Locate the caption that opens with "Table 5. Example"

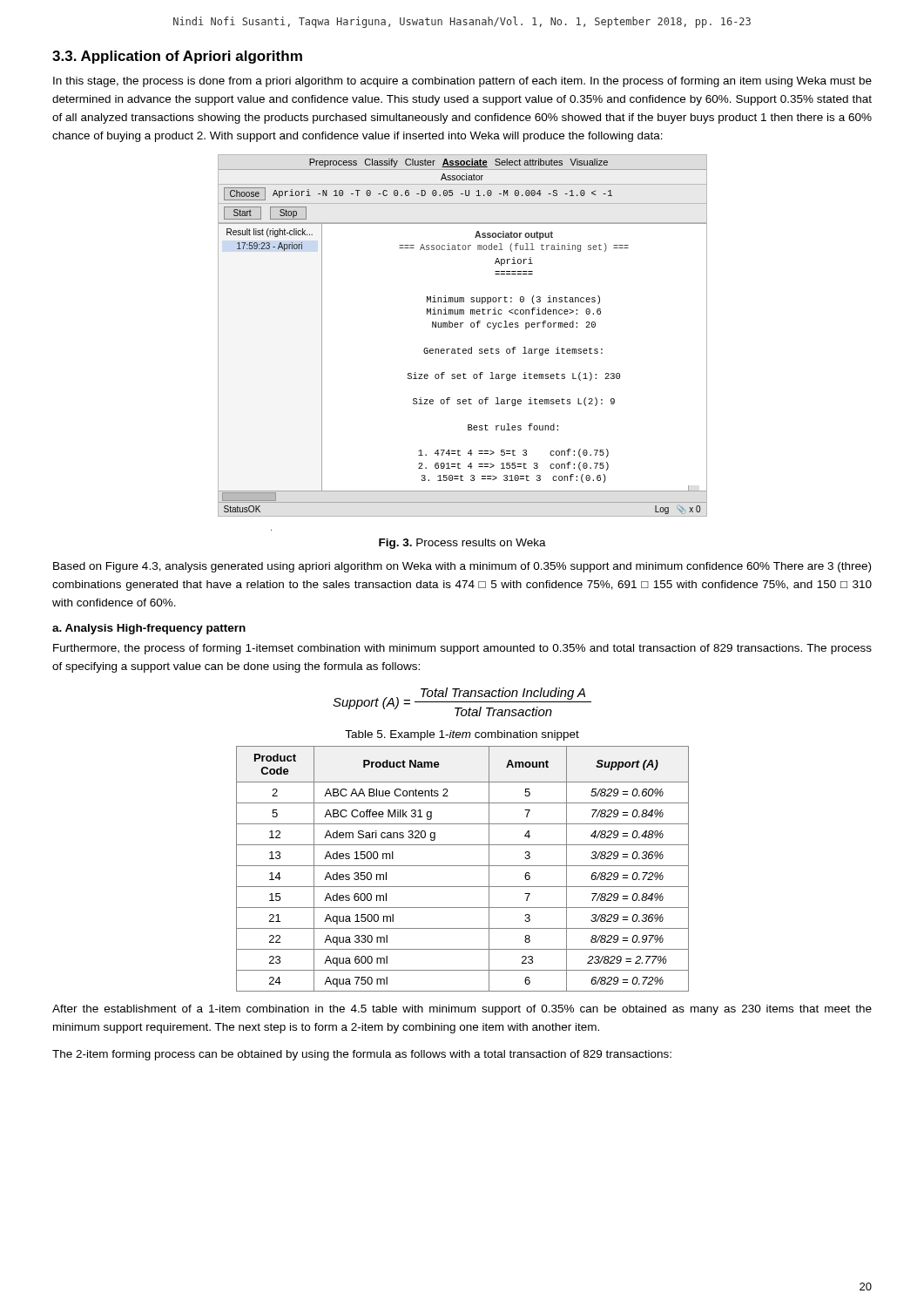point(462,734)
